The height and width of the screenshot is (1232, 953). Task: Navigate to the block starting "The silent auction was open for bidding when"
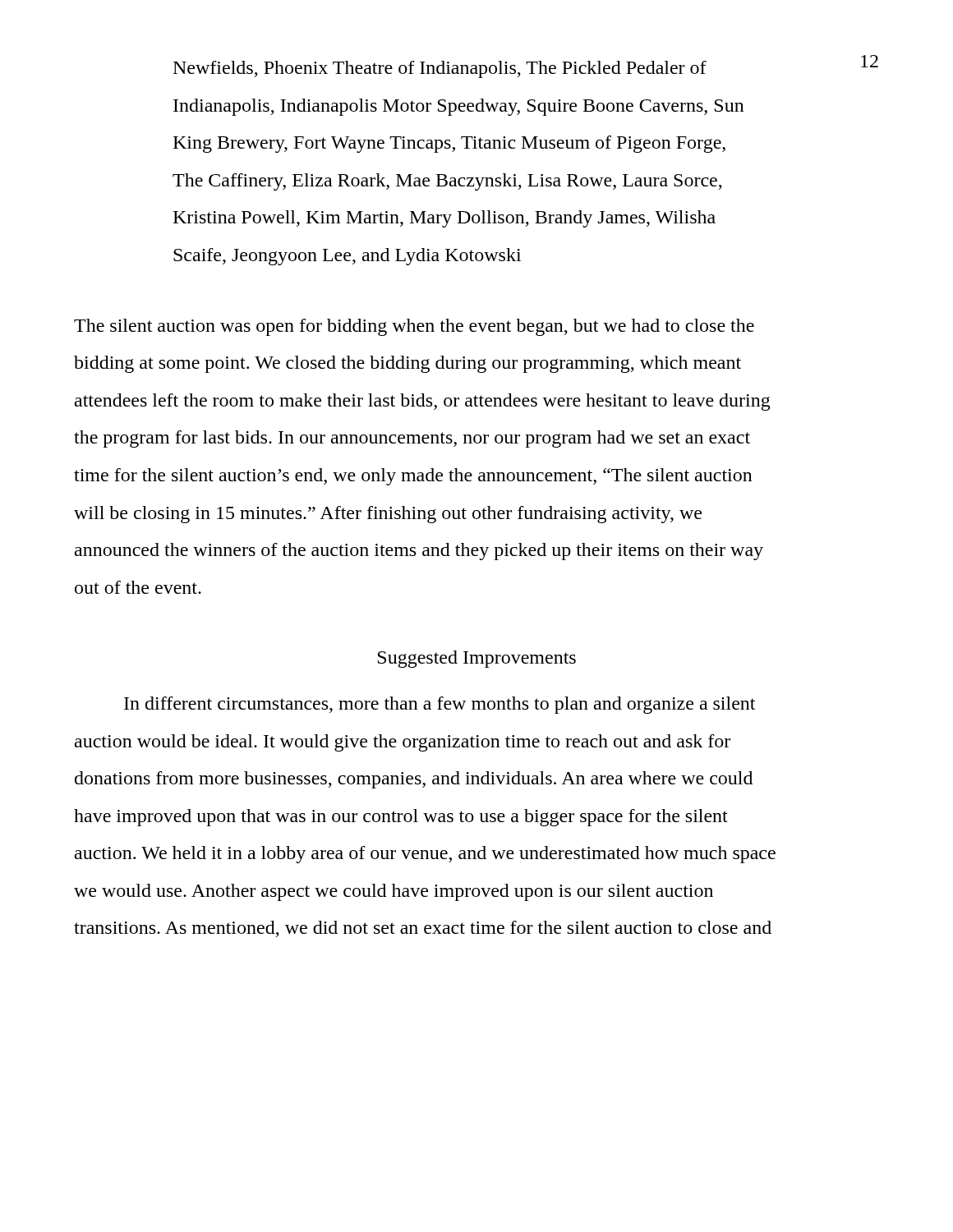pos(414,327)
